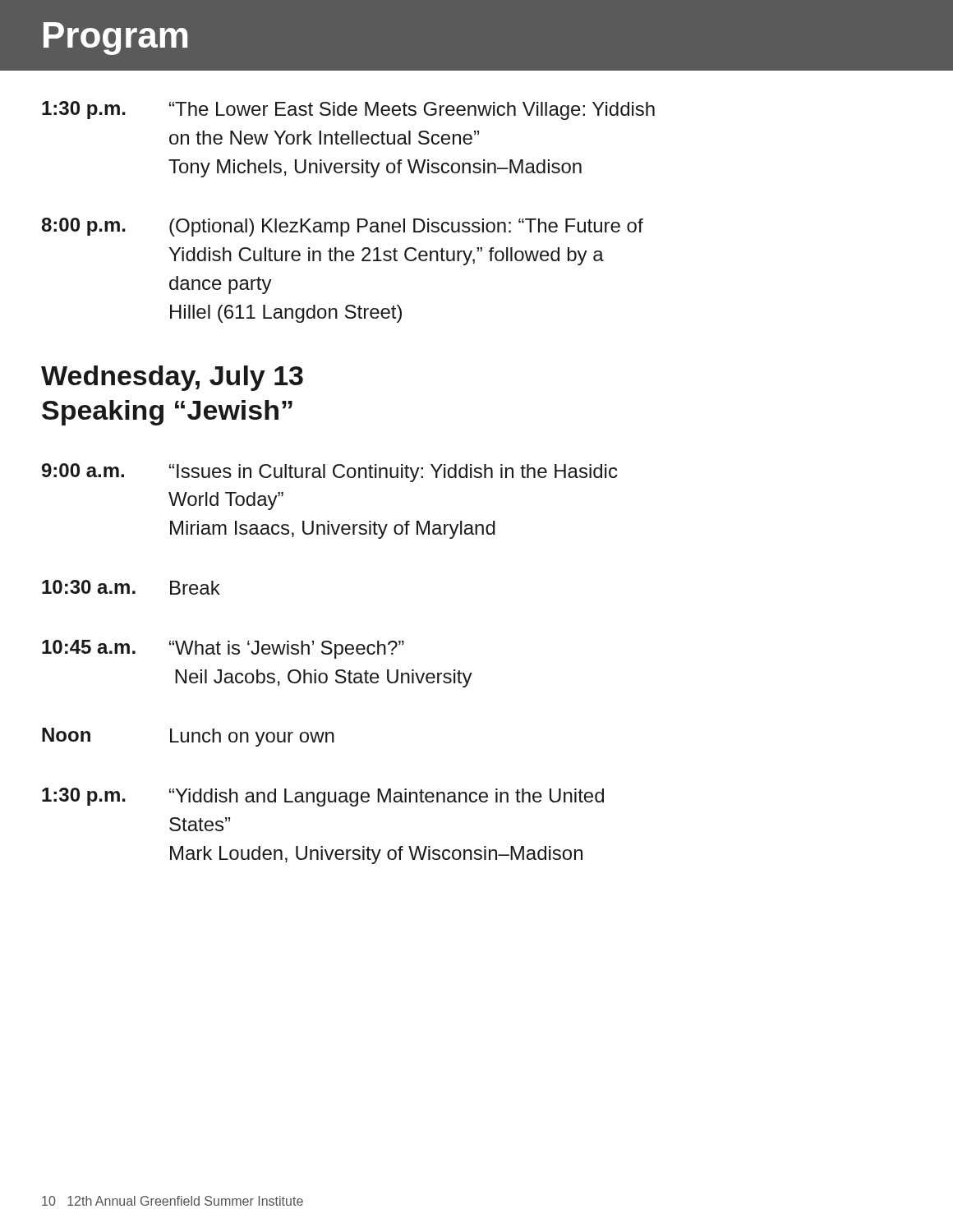Find the text starting "10:45 a.m. “What is"
Viewport: 953px width, 1232px height.
pos(256,662)
